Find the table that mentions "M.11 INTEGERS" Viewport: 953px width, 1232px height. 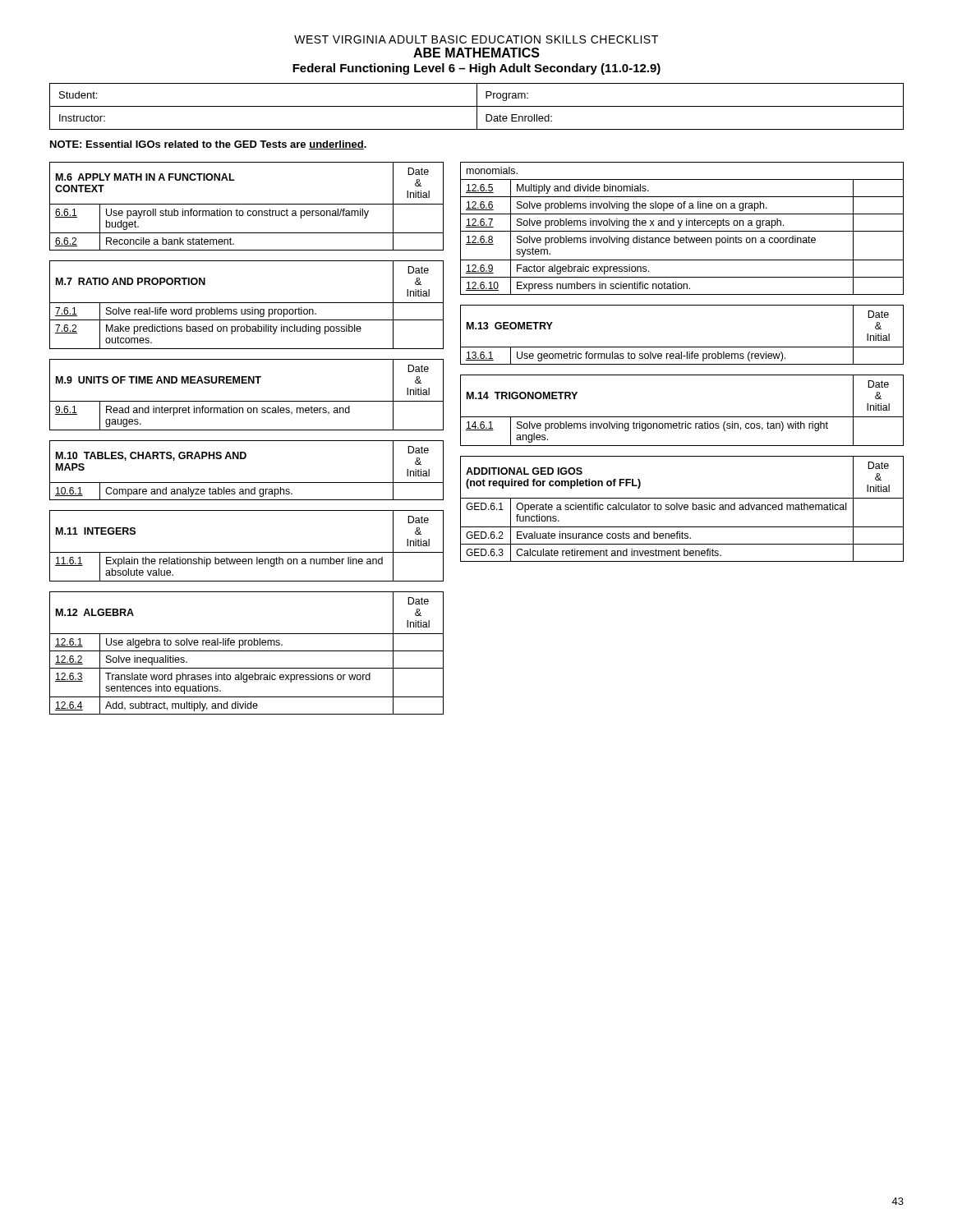point(246,546)
